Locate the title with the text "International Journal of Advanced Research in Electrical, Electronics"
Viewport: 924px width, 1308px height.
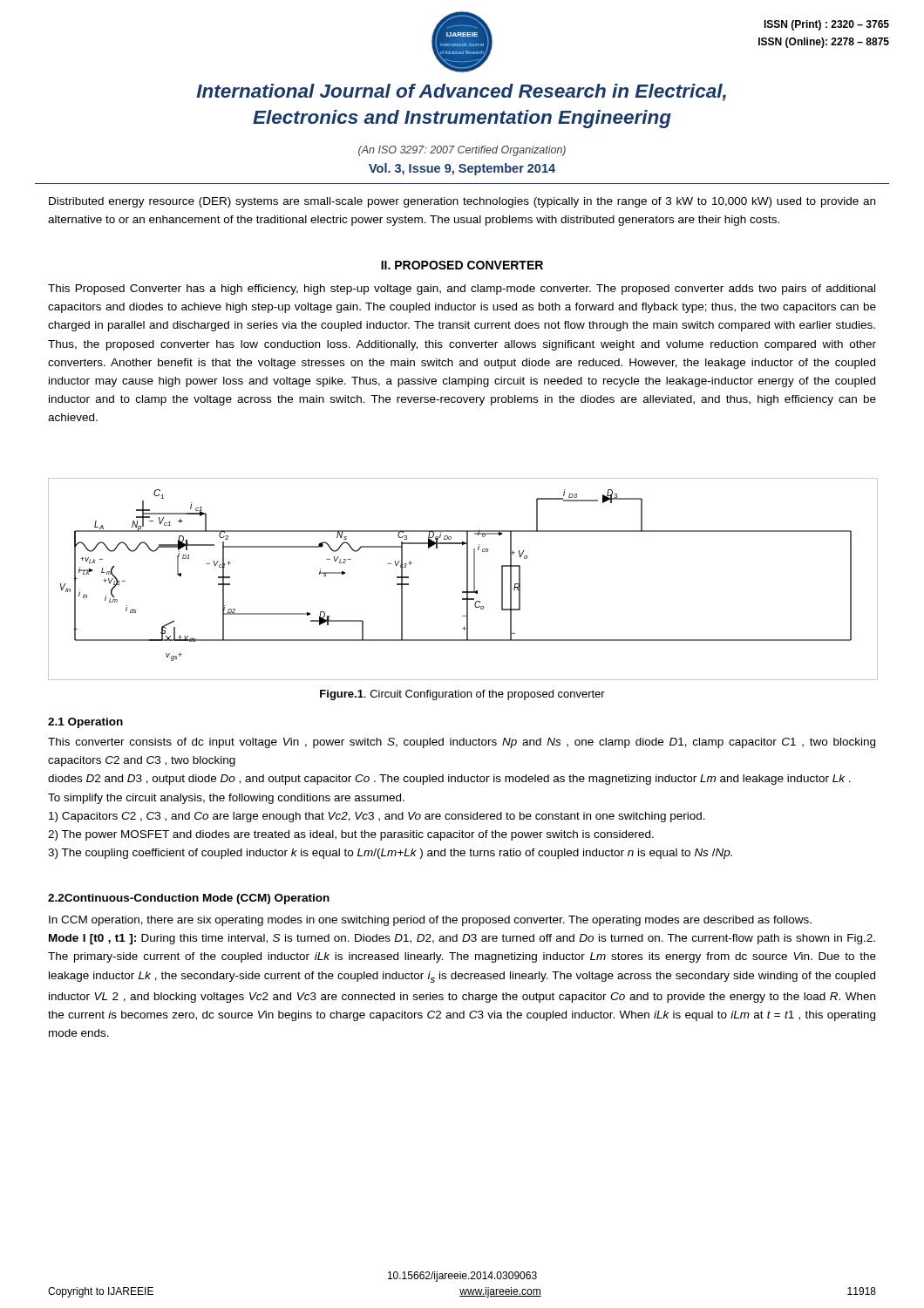[x=462, y=104]
